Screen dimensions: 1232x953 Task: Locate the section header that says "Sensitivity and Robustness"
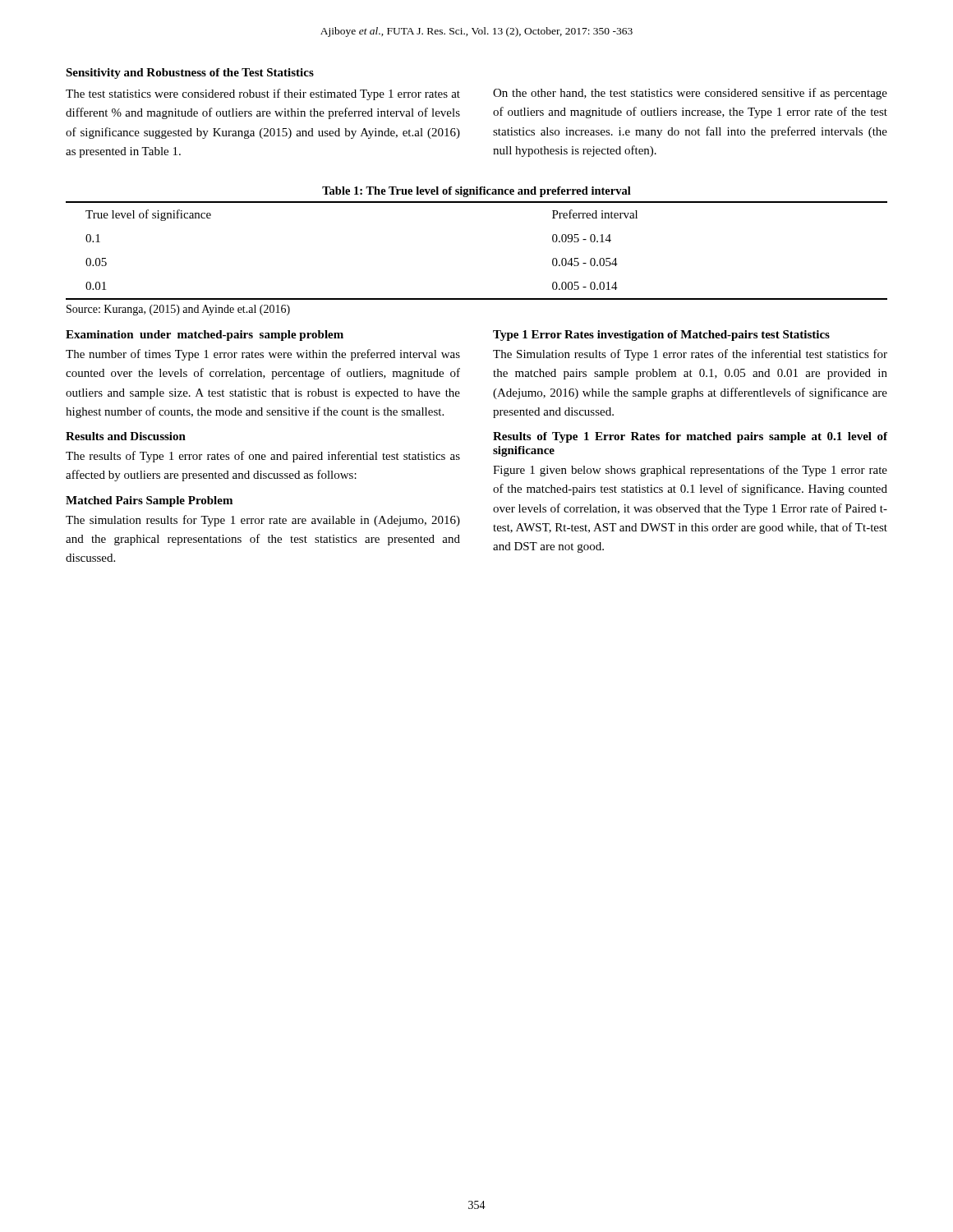coord(190,72)
